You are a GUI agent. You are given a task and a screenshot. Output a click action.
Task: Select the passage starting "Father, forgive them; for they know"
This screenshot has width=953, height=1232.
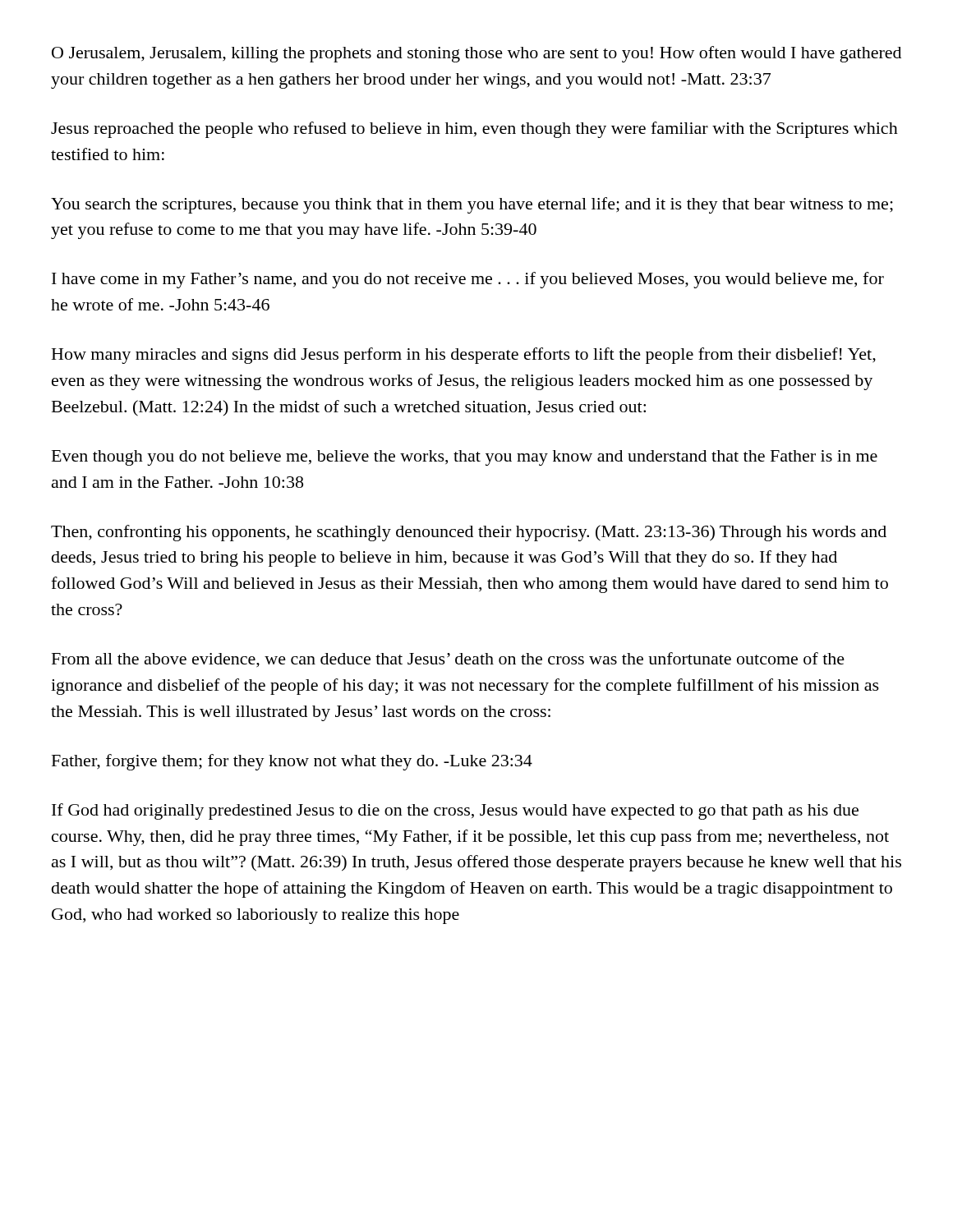(292, 760)
